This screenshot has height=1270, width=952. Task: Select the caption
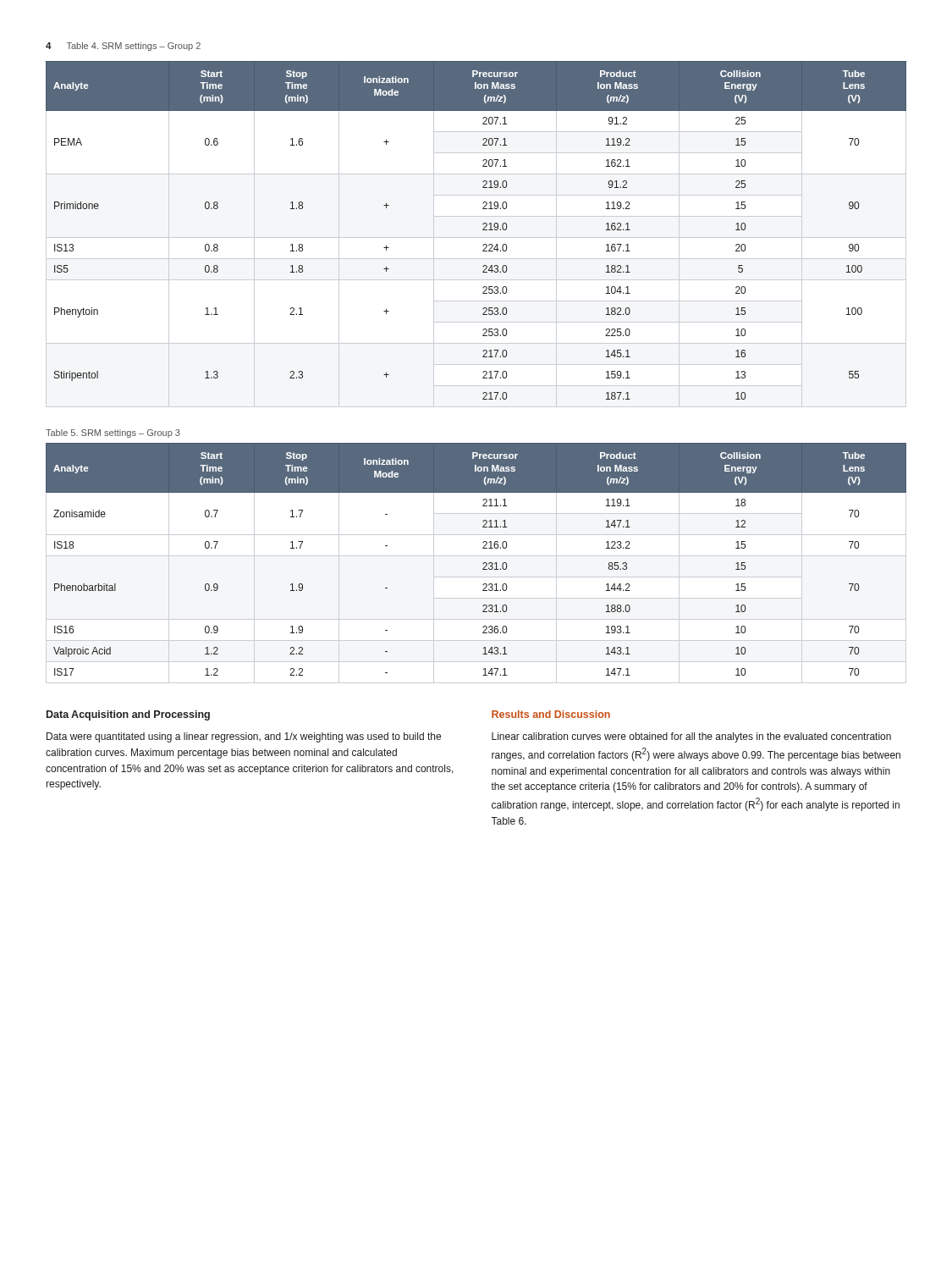pyautogui.click(x=113, y=433)
